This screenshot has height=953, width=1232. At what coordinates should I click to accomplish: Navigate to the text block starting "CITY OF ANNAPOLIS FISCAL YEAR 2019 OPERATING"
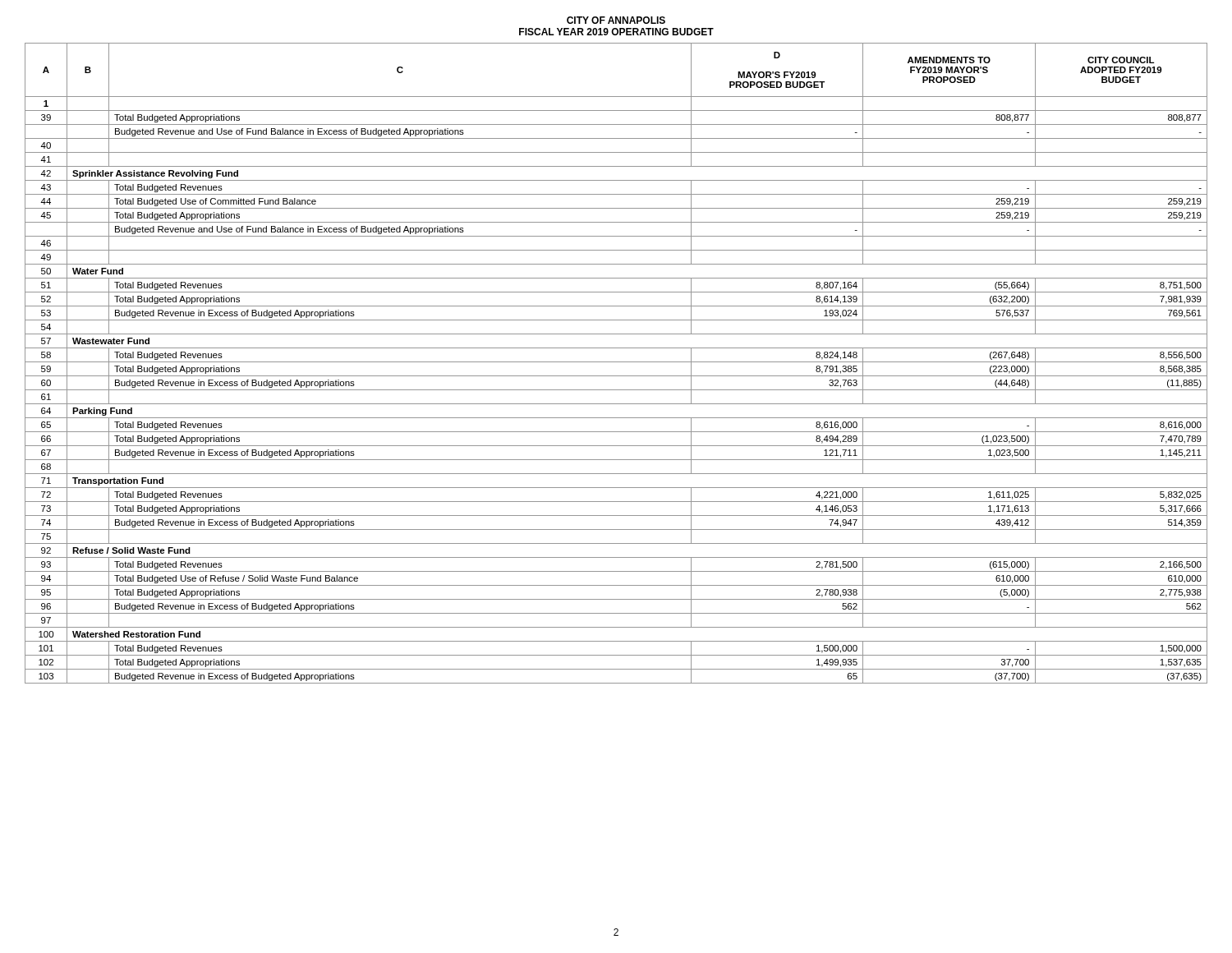(616, 26)
